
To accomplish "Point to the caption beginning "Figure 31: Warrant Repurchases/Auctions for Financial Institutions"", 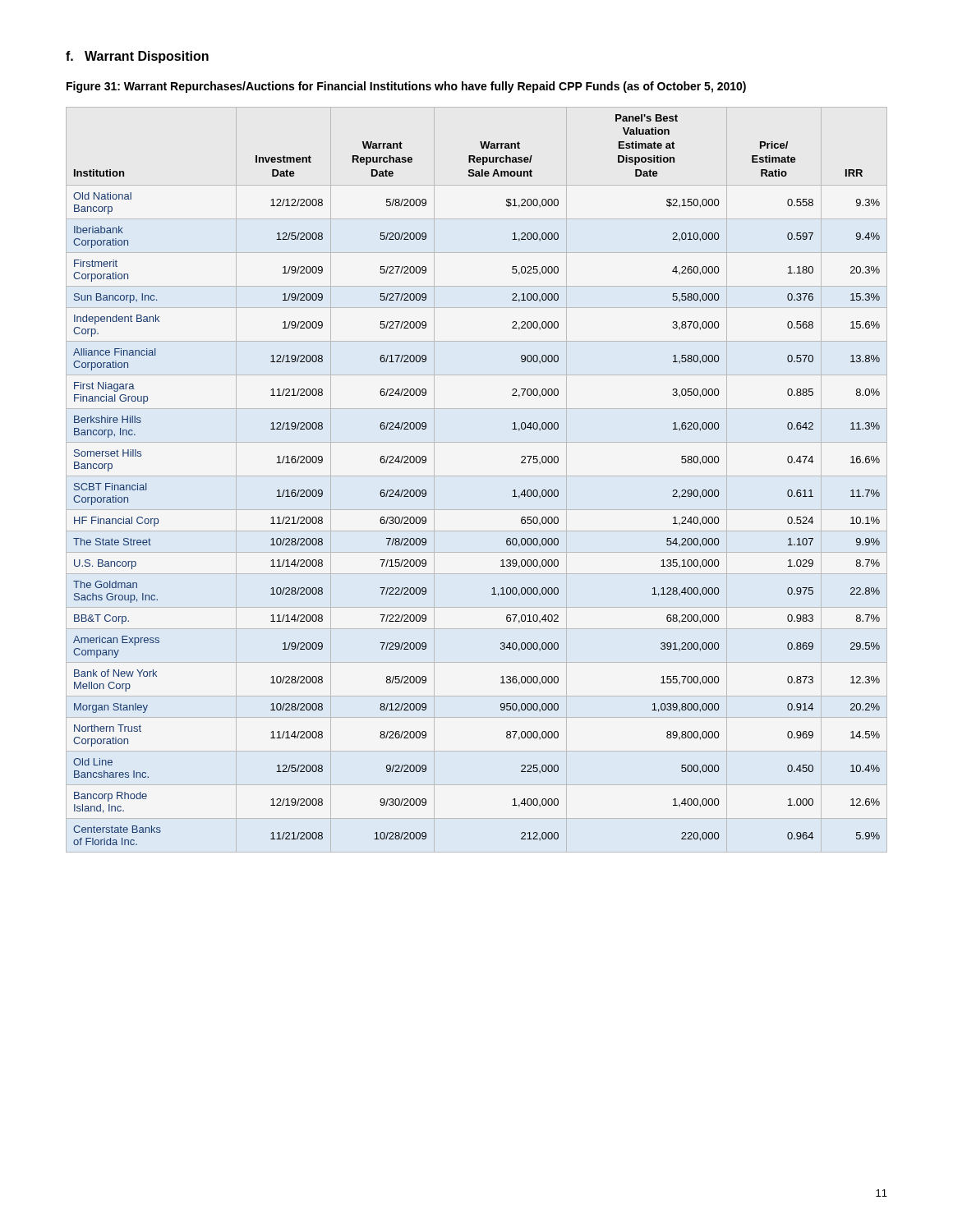I will (406, 86).
